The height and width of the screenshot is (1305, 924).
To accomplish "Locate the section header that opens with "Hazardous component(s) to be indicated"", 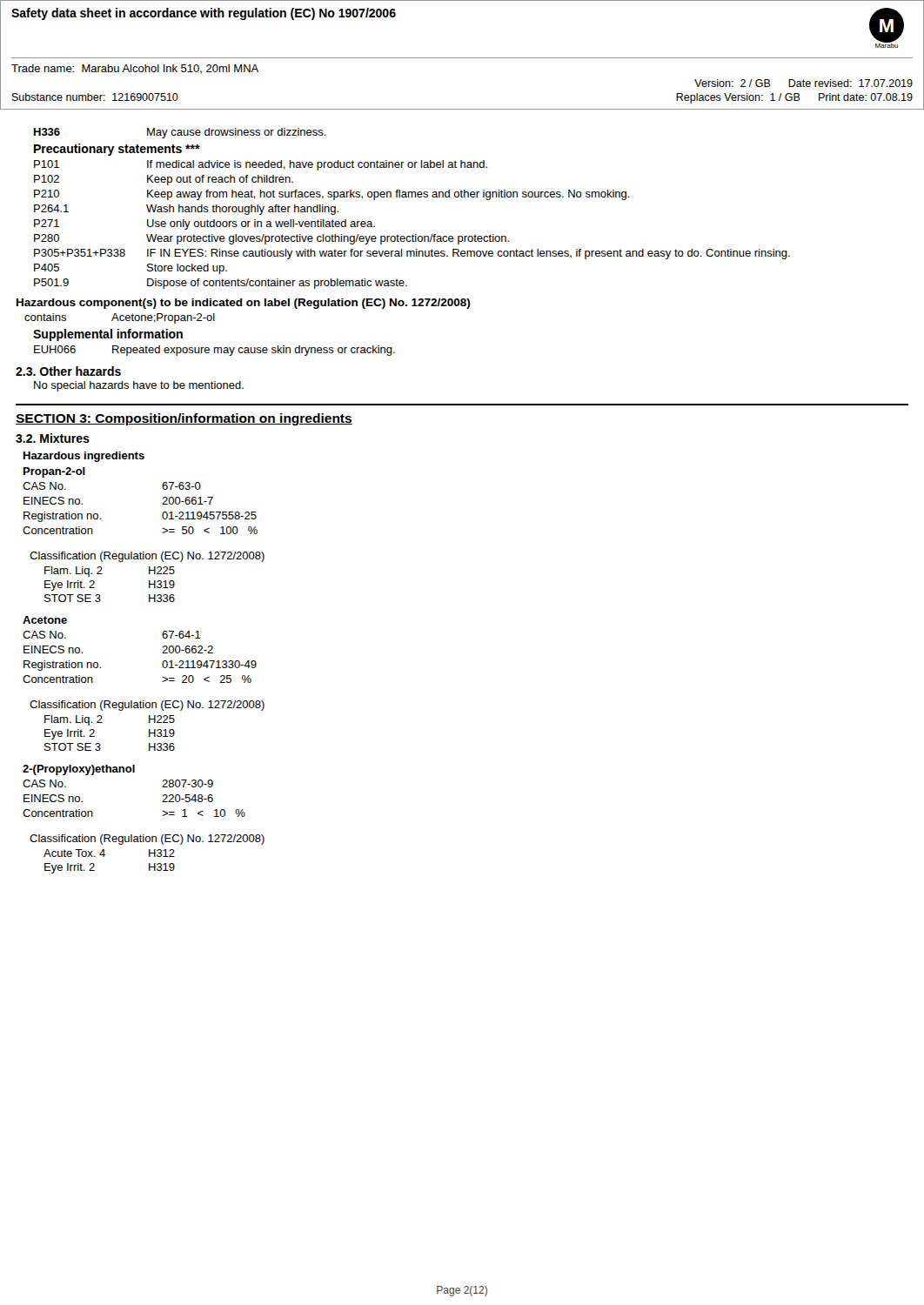I will pos(243,302).
